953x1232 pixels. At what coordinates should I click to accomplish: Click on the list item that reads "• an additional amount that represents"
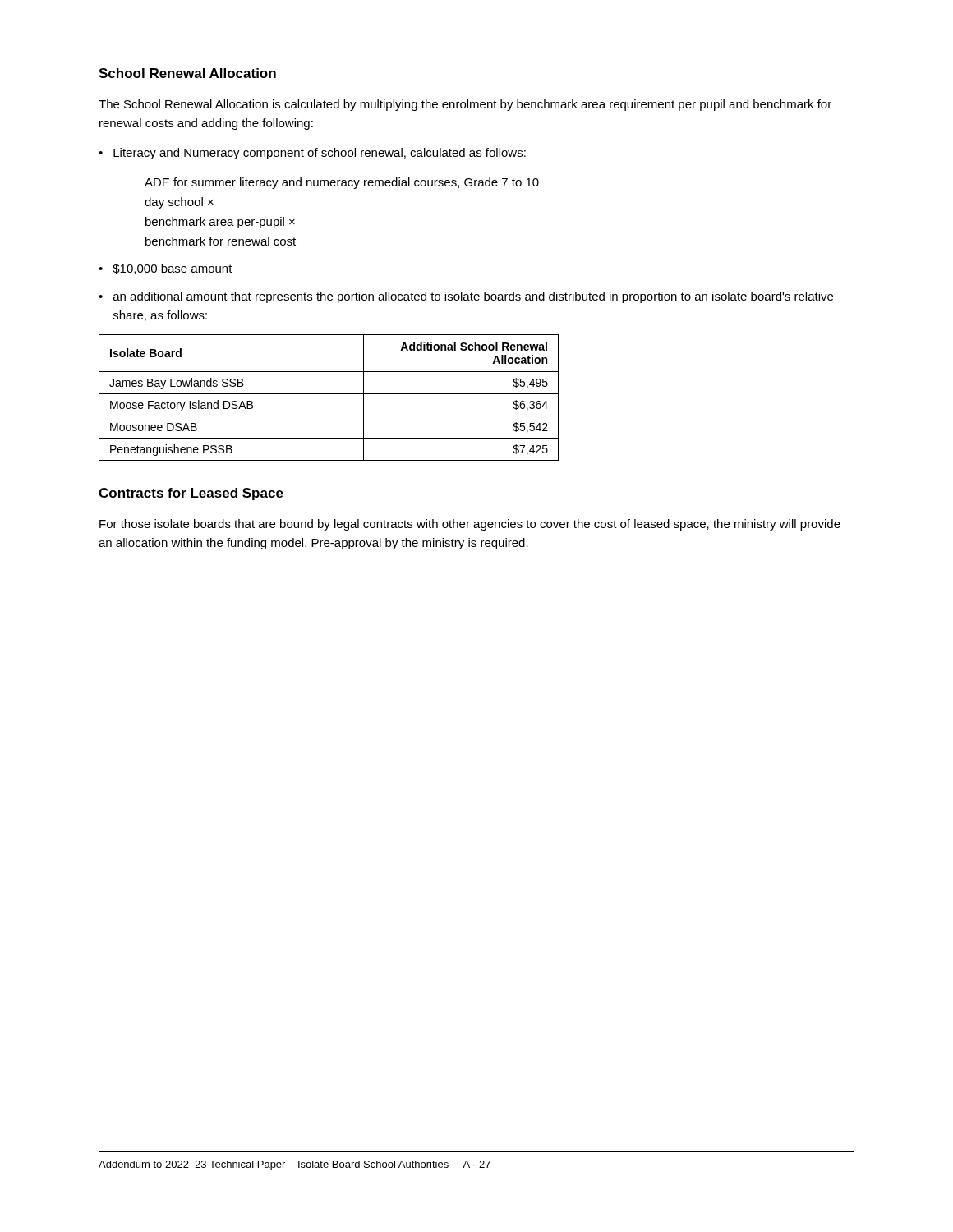coord(476,306)
